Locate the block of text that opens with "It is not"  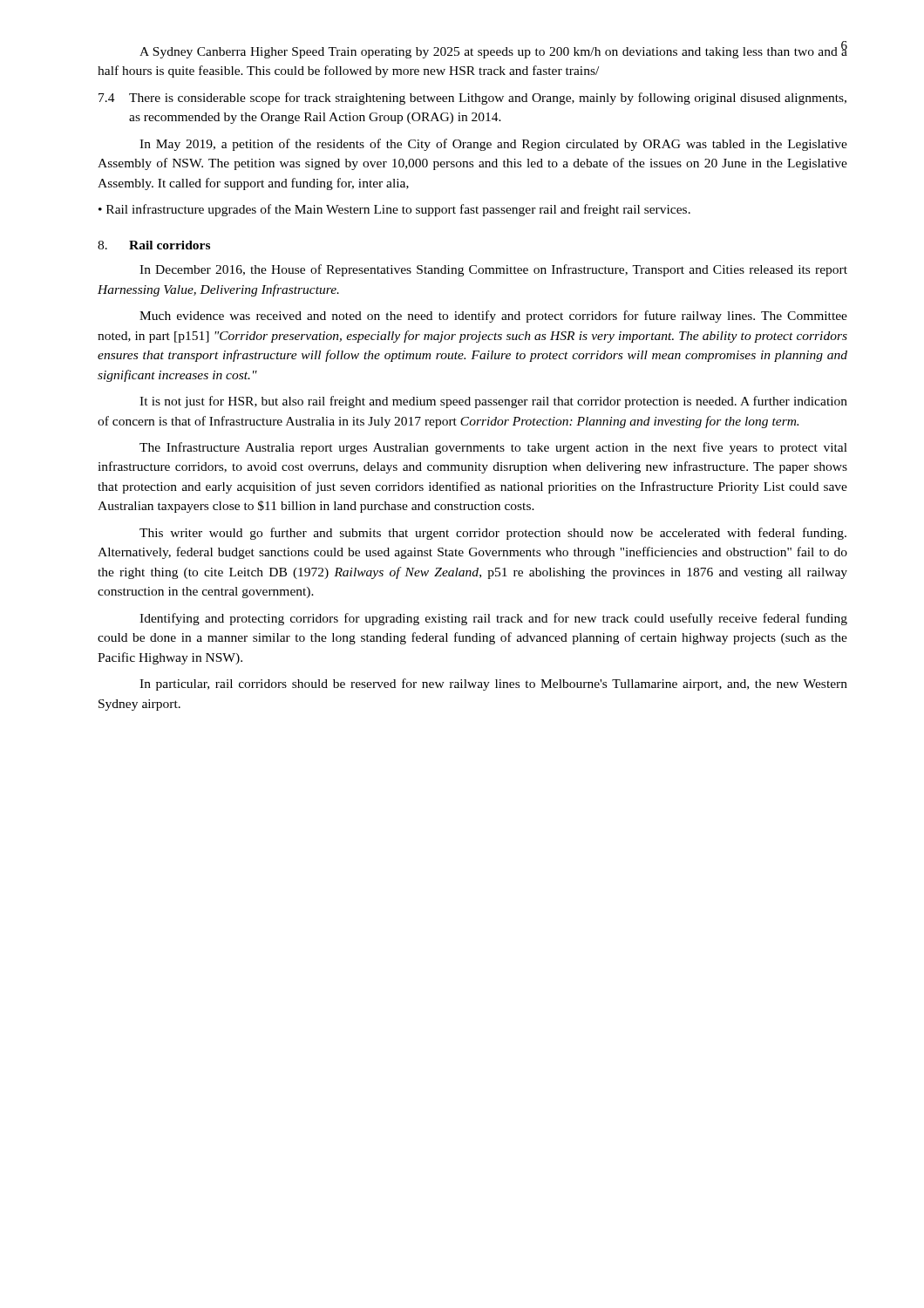[x=472, y=411]
